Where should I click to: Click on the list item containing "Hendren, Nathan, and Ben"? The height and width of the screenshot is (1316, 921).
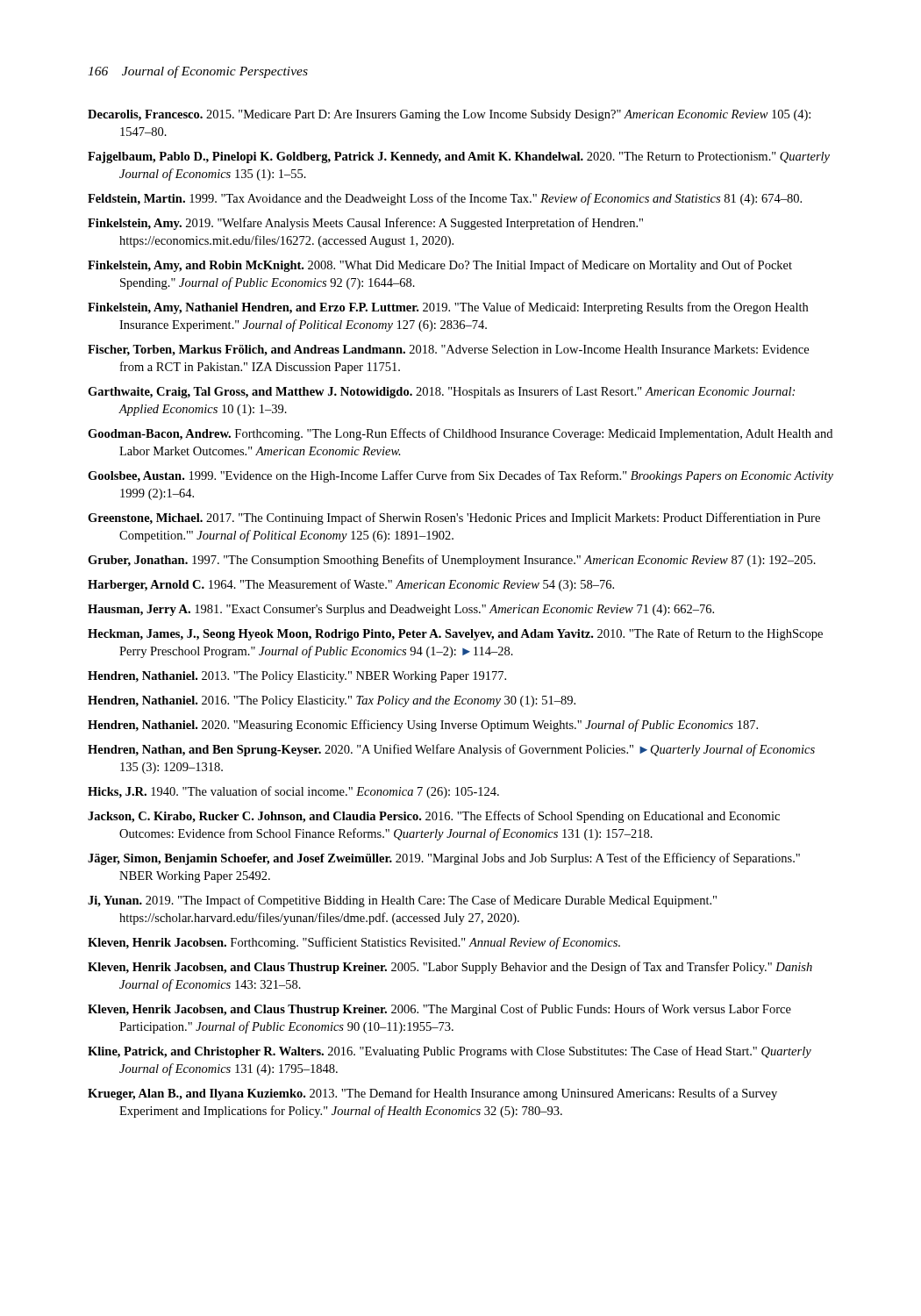coord(451,758)
